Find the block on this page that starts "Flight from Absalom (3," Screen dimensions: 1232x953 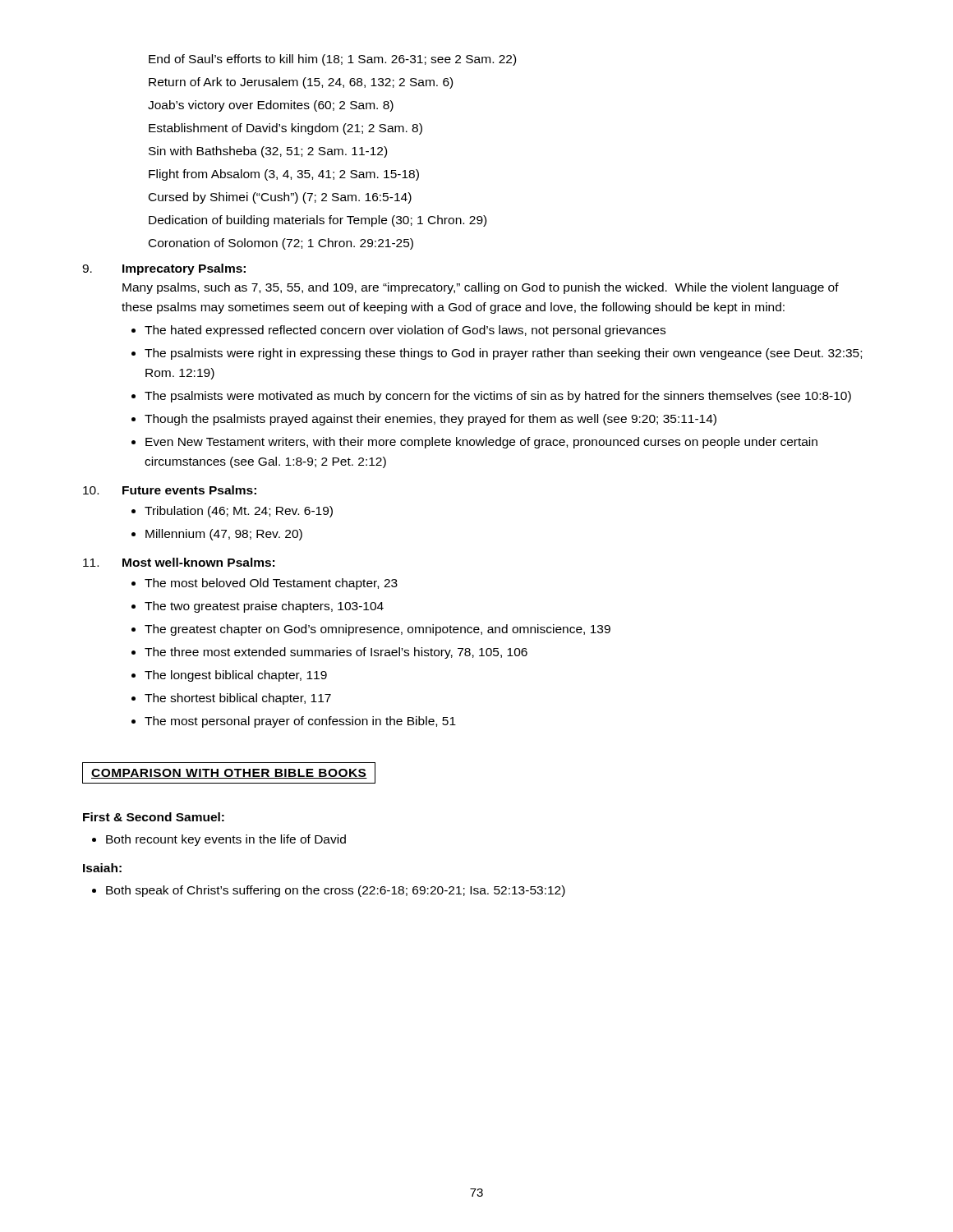pyautogui.click(x=284, y=174)
